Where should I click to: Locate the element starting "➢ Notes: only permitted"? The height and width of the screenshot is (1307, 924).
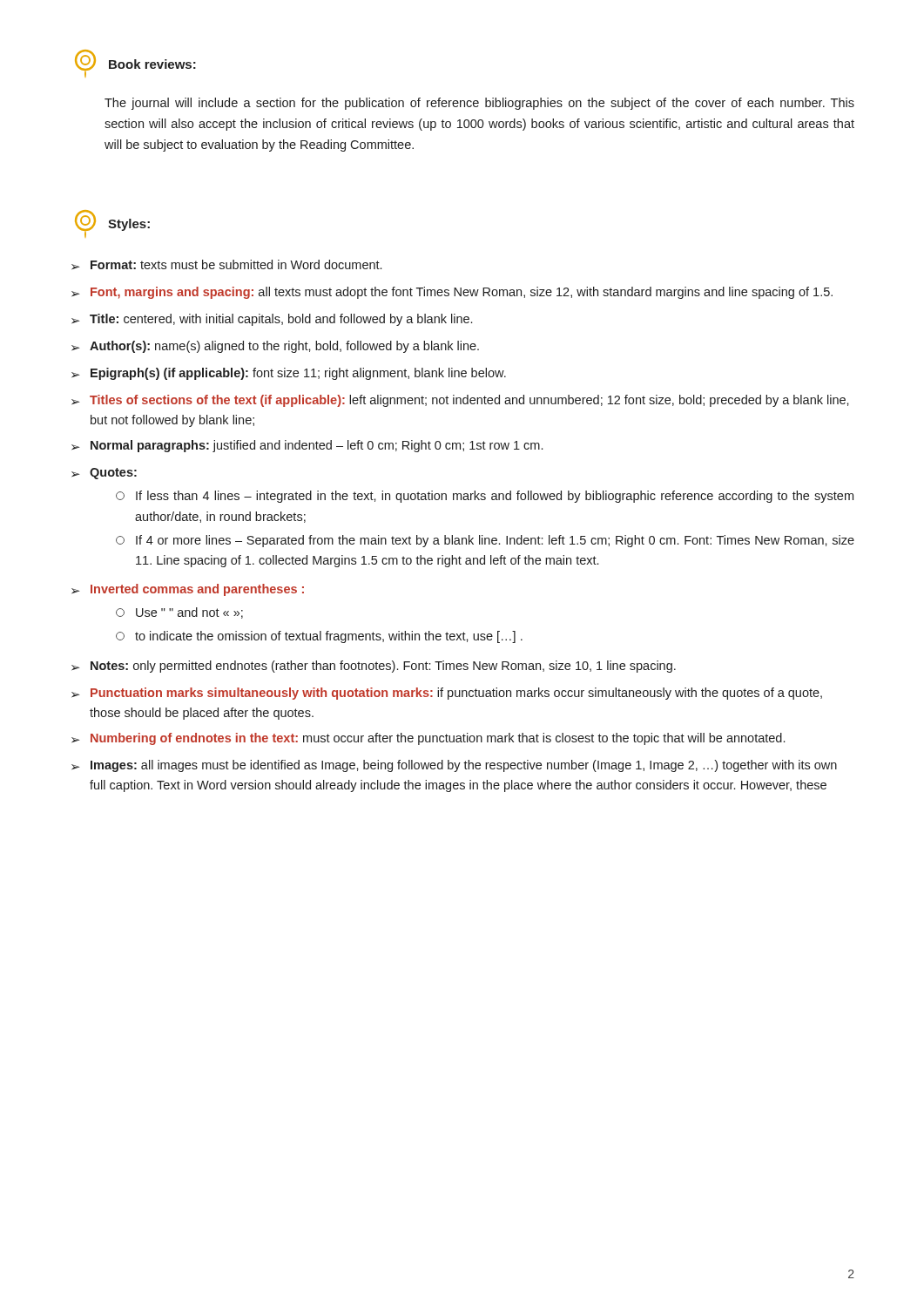coord(462,667)
